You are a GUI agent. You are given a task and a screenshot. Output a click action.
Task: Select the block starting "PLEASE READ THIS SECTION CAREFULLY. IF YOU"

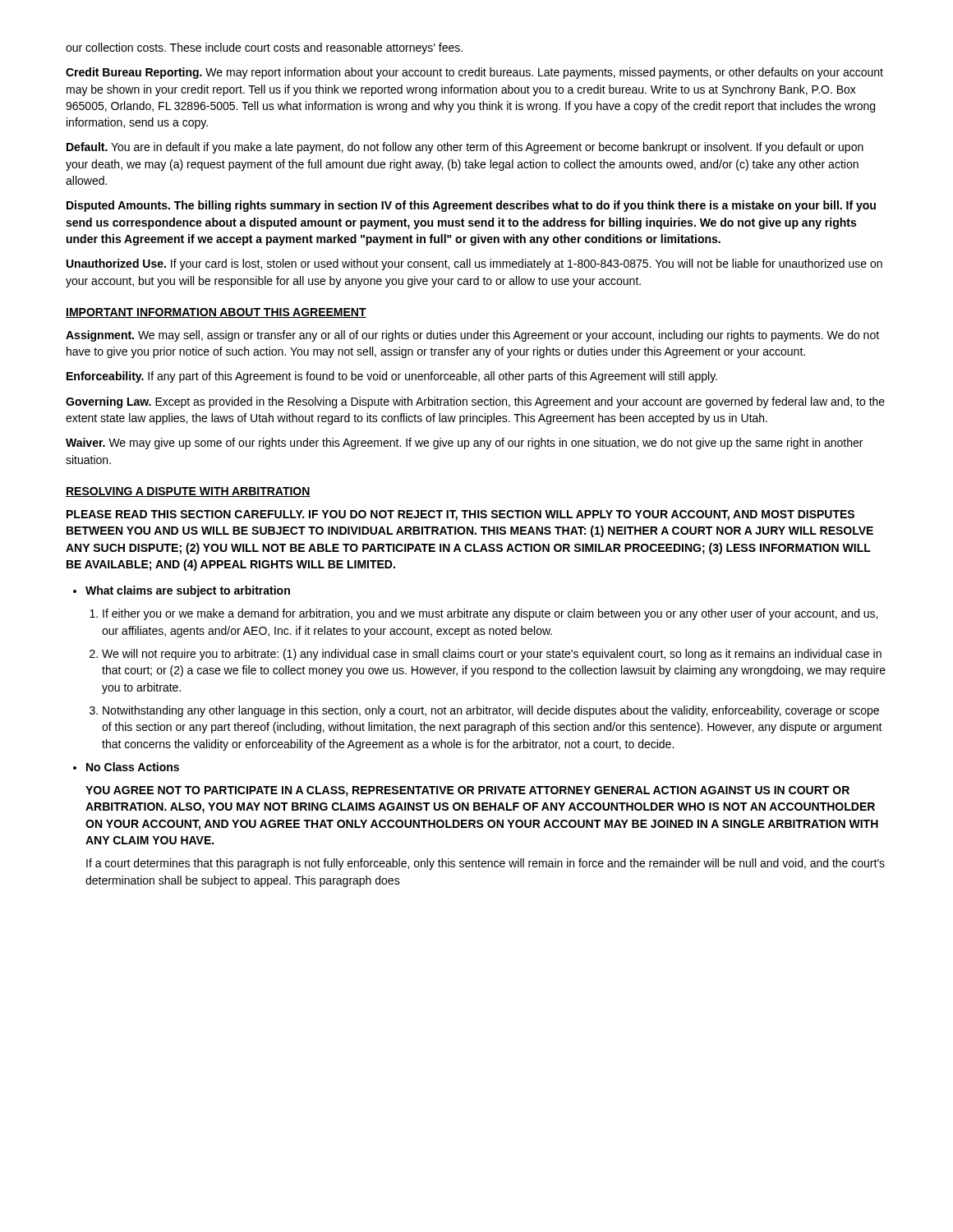[x=470, y=539]
